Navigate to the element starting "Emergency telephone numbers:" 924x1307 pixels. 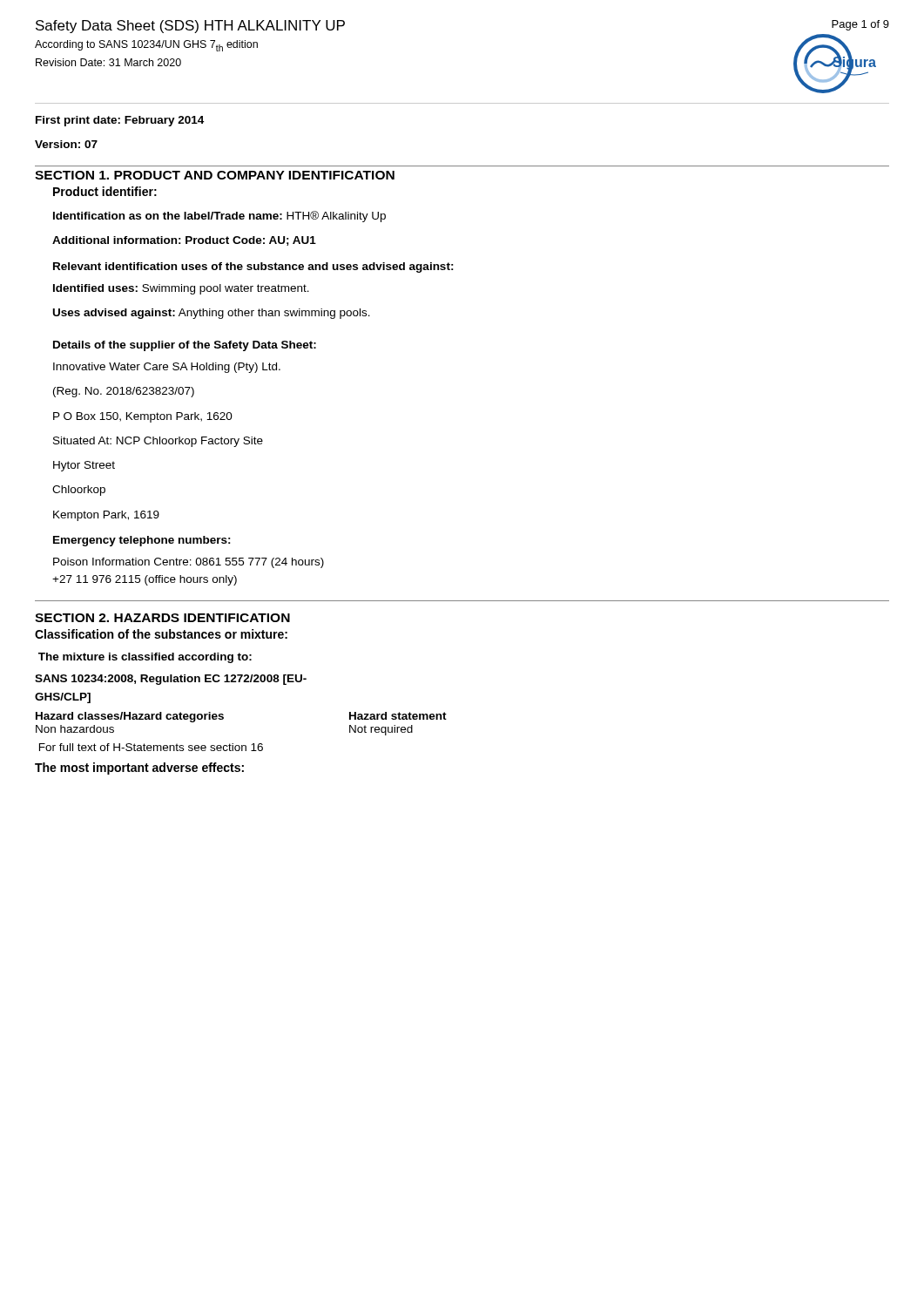[142, 540]
